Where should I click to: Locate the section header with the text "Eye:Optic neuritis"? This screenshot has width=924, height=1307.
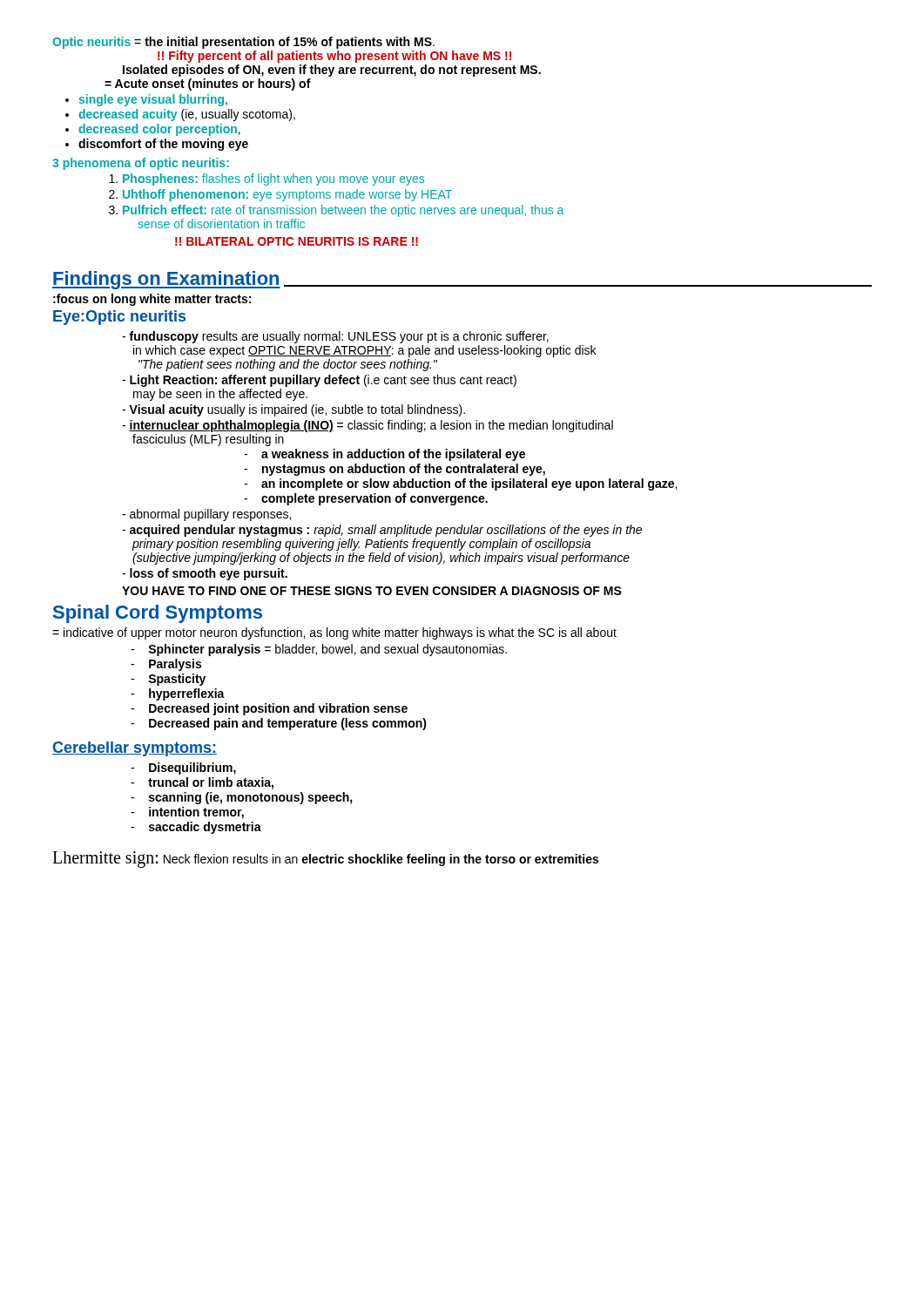click(x=119, y=316)
